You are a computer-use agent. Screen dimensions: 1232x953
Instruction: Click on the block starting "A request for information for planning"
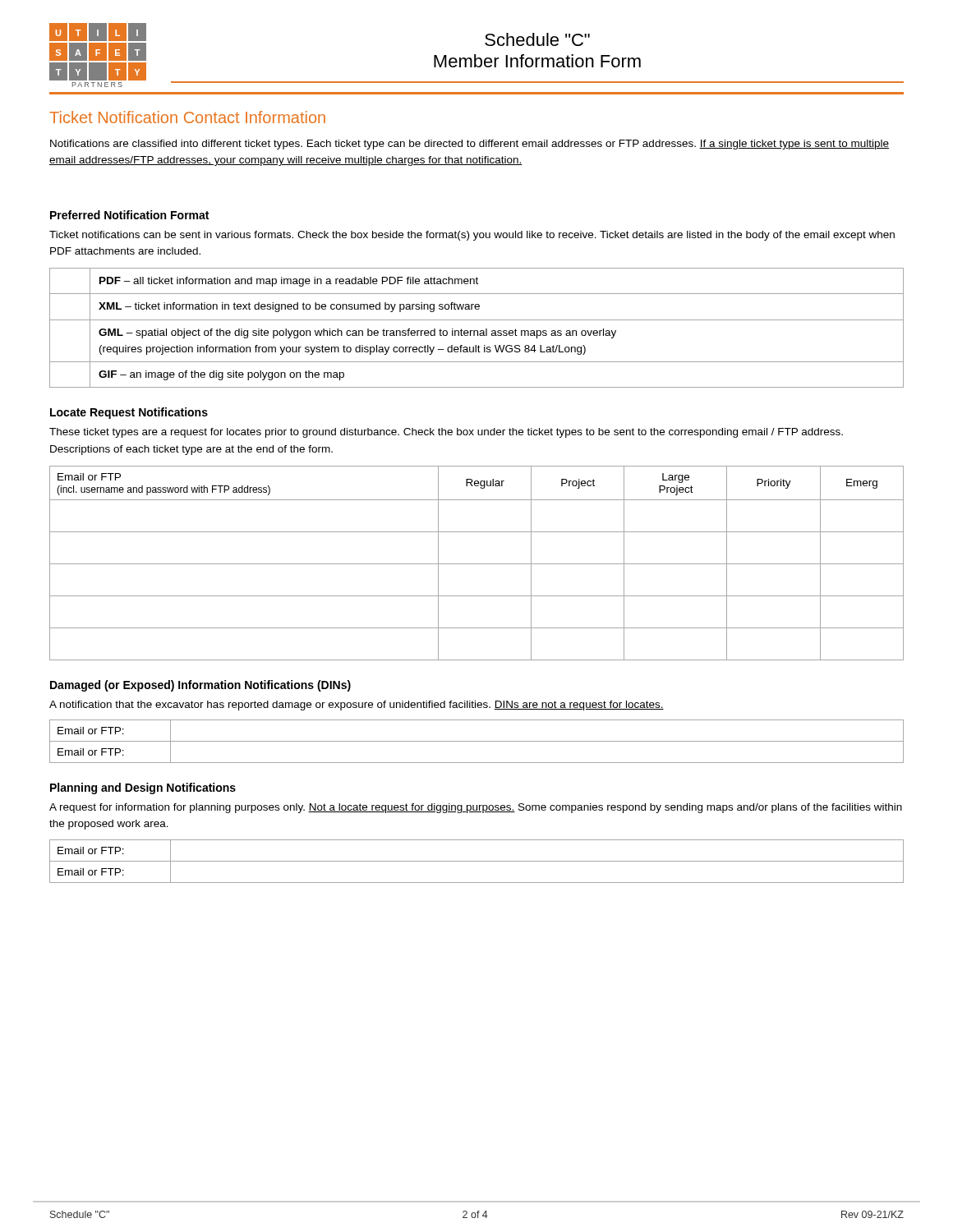click(476, 815)
